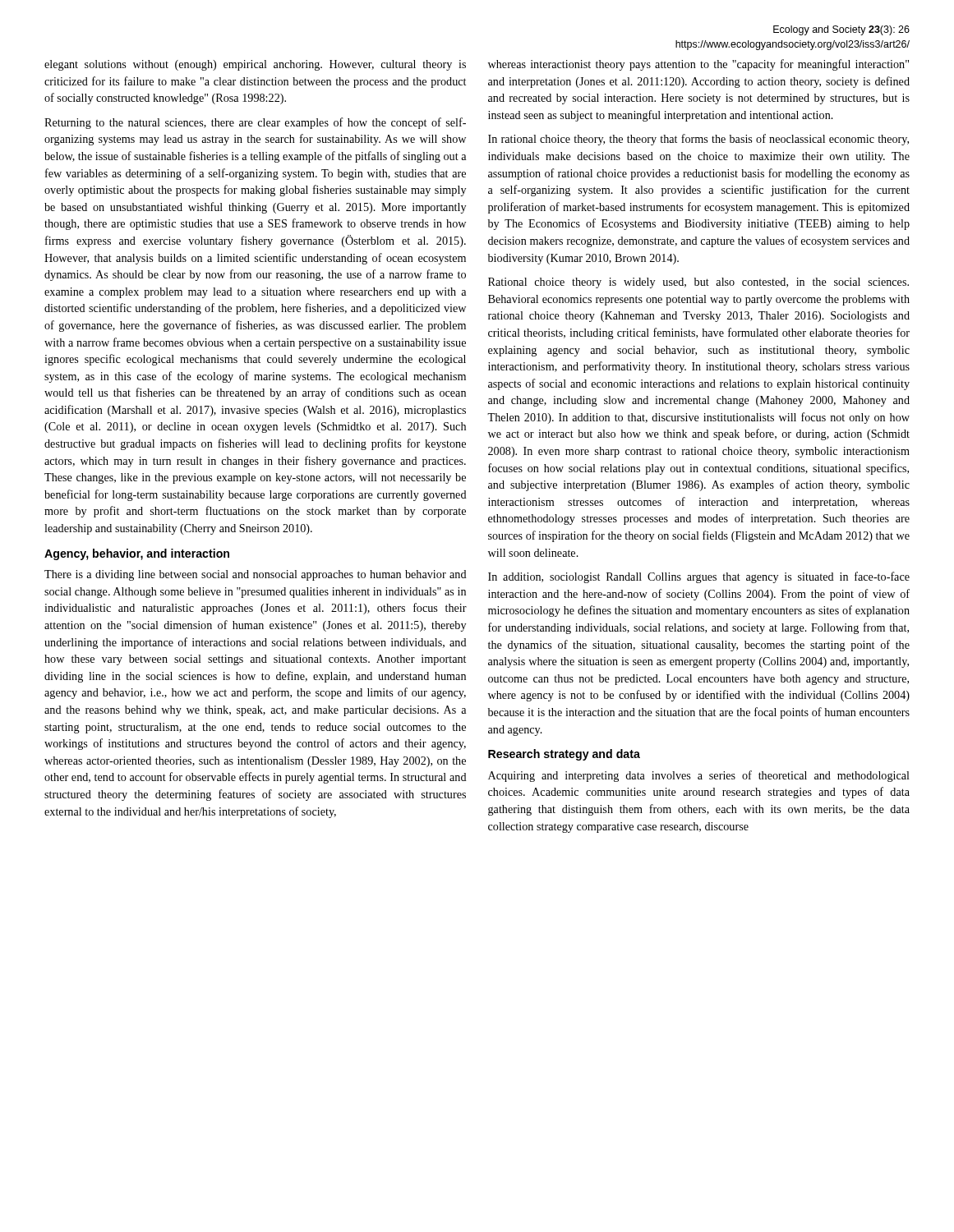Navigate to the element starting "Research strategy and data"
Screen dimensions: 1232x954
tap(564, 754)
